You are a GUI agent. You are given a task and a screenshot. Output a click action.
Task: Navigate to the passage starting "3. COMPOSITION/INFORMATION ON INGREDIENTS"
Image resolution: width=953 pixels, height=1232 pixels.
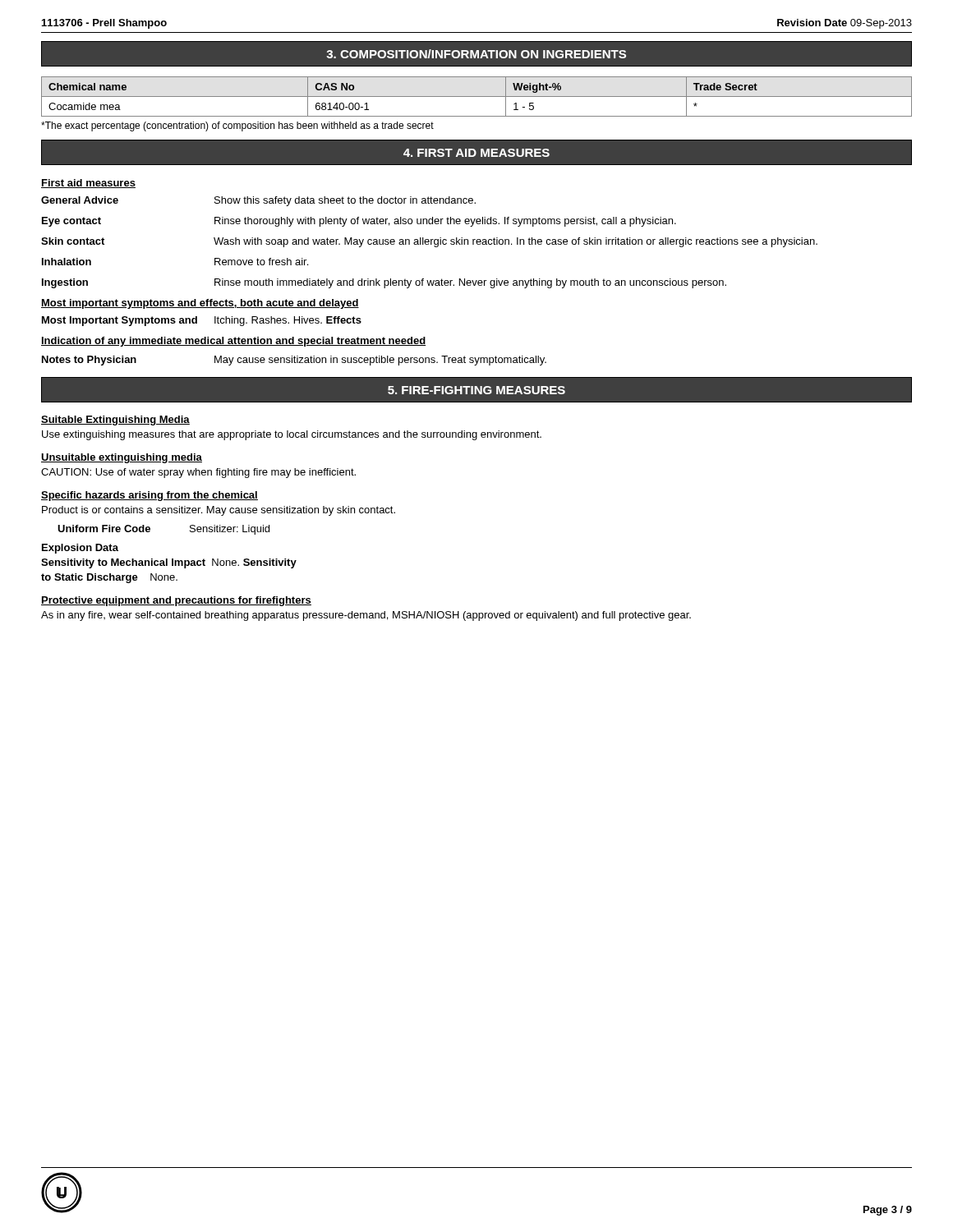pos(476,54)
